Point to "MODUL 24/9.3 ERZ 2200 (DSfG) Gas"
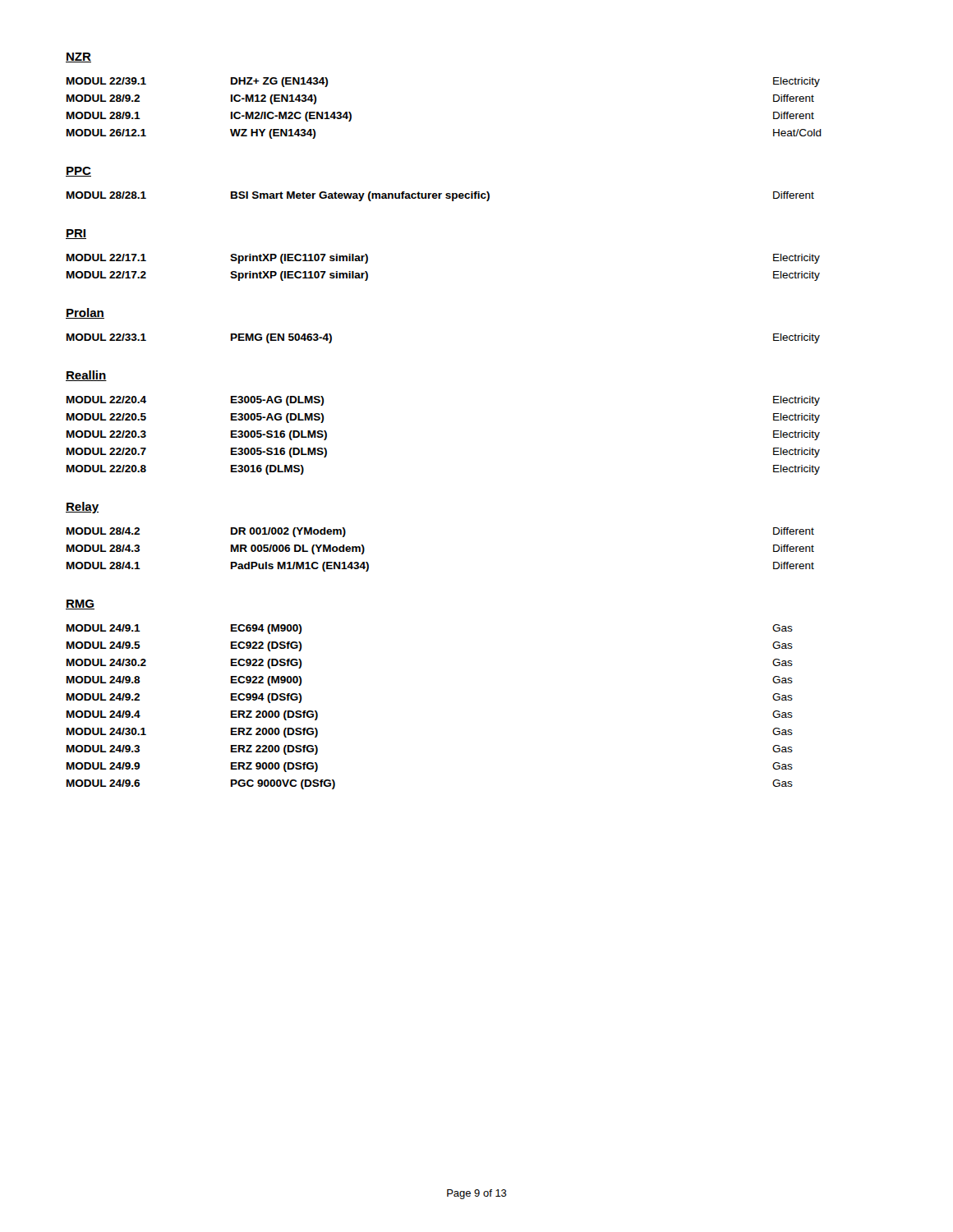Image resolution: width=953 pixels, height=1232 pixels. click(102, 749)
